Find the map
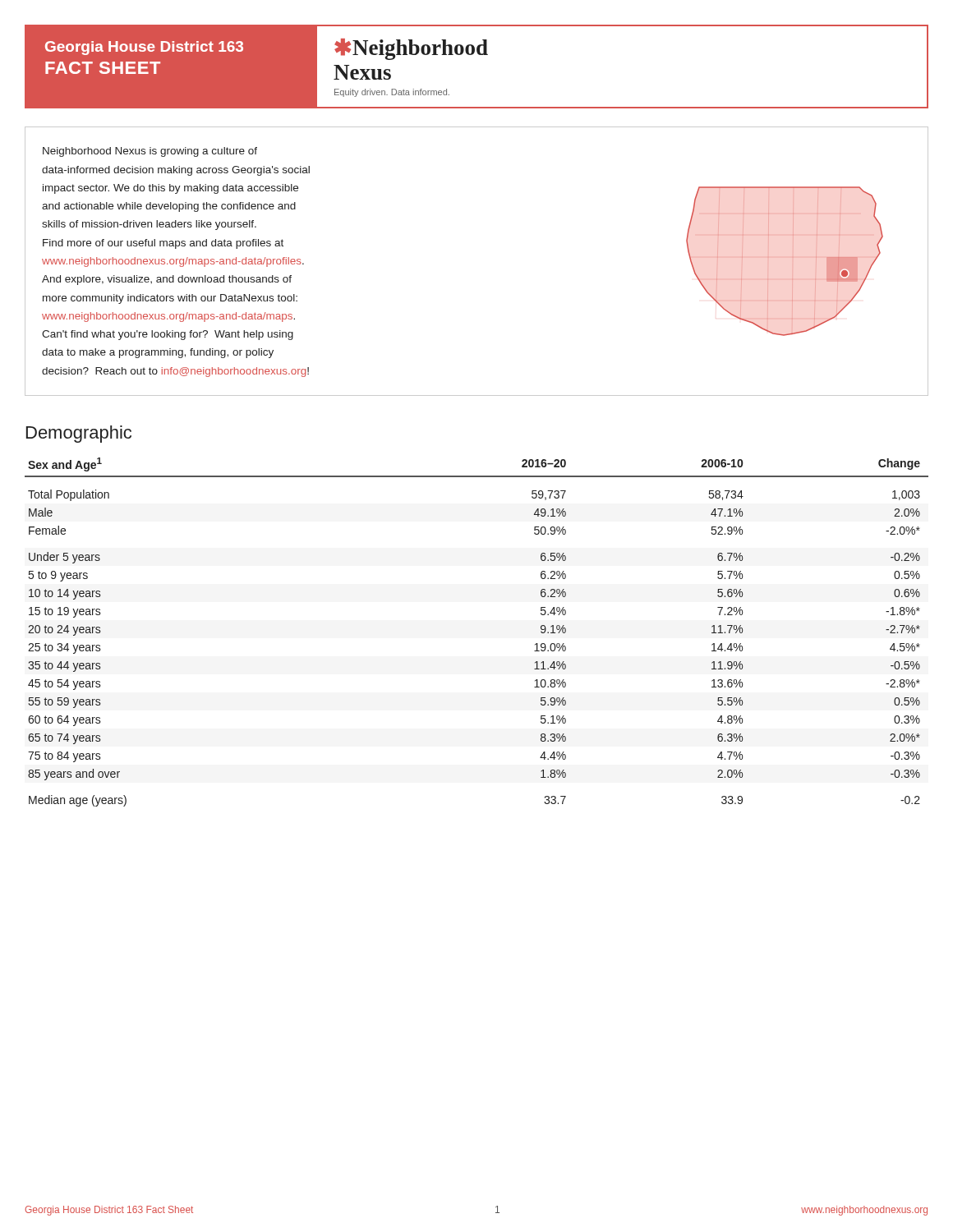This screenshot has width=953, height=1232. pos(781,261)
